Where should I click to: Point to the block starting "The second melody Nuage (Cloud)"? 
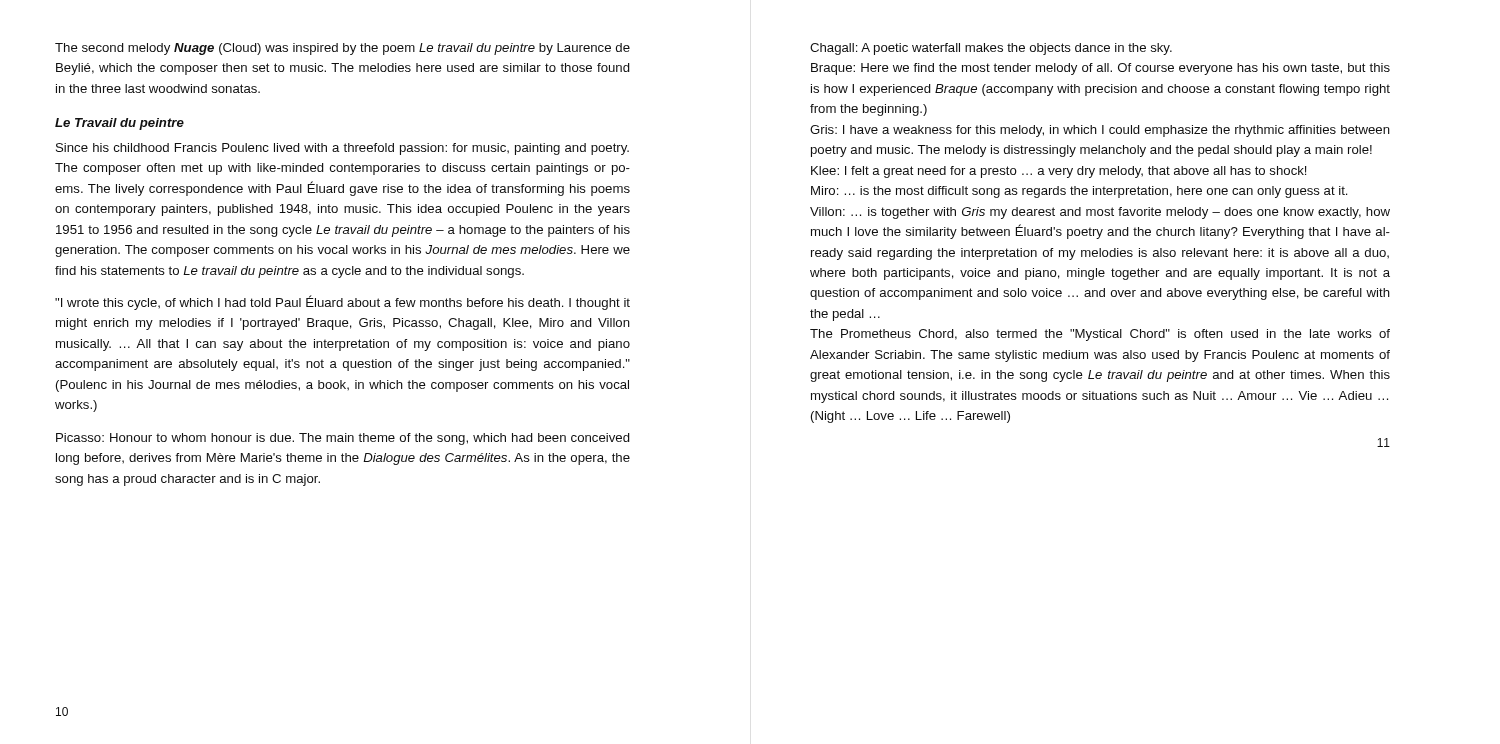tap(343, 69)
